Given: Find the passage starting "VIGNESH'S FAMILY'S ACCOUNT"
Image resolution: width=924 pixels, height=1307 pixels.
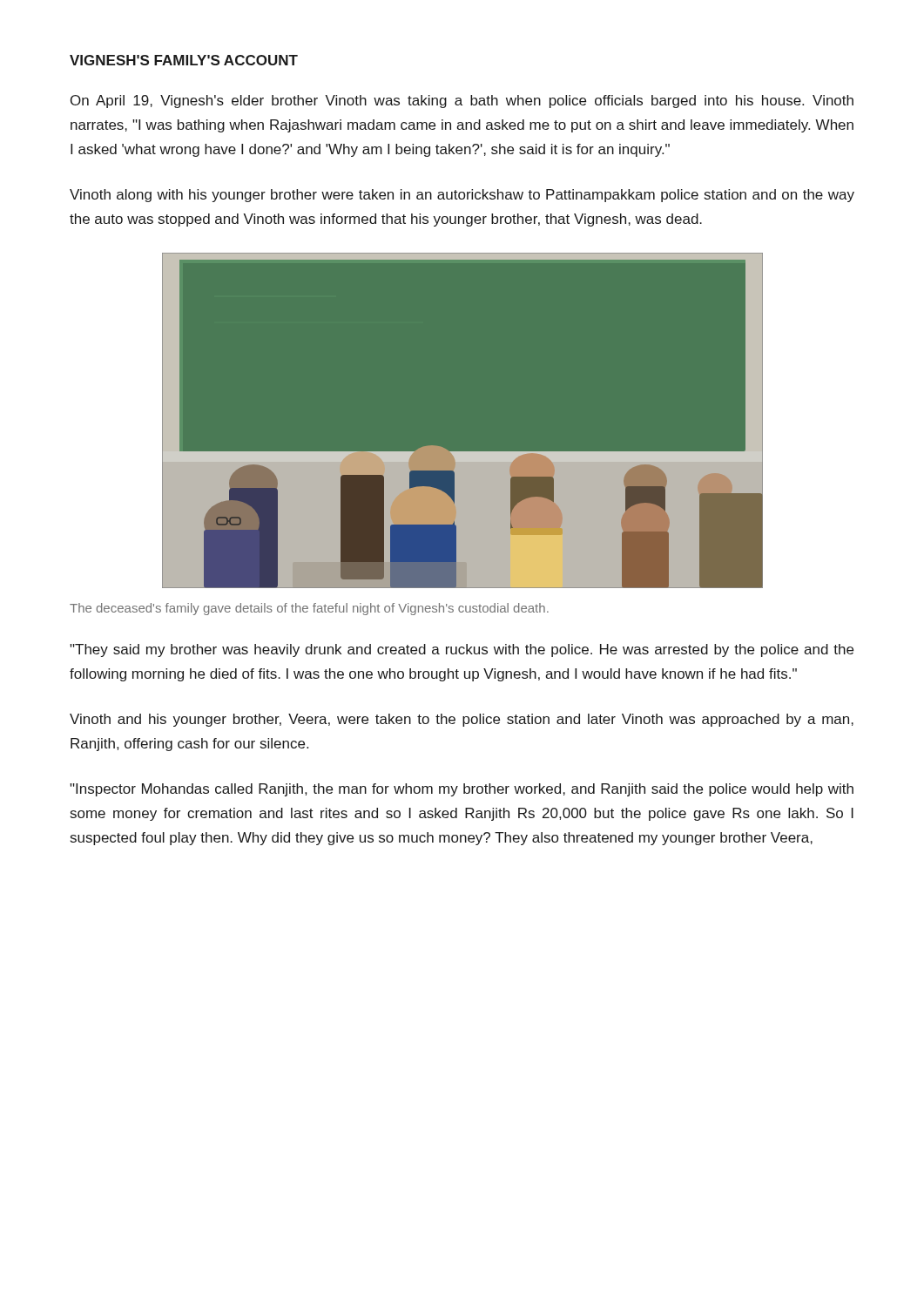Looking at the screenshot, I should [184, 61].
